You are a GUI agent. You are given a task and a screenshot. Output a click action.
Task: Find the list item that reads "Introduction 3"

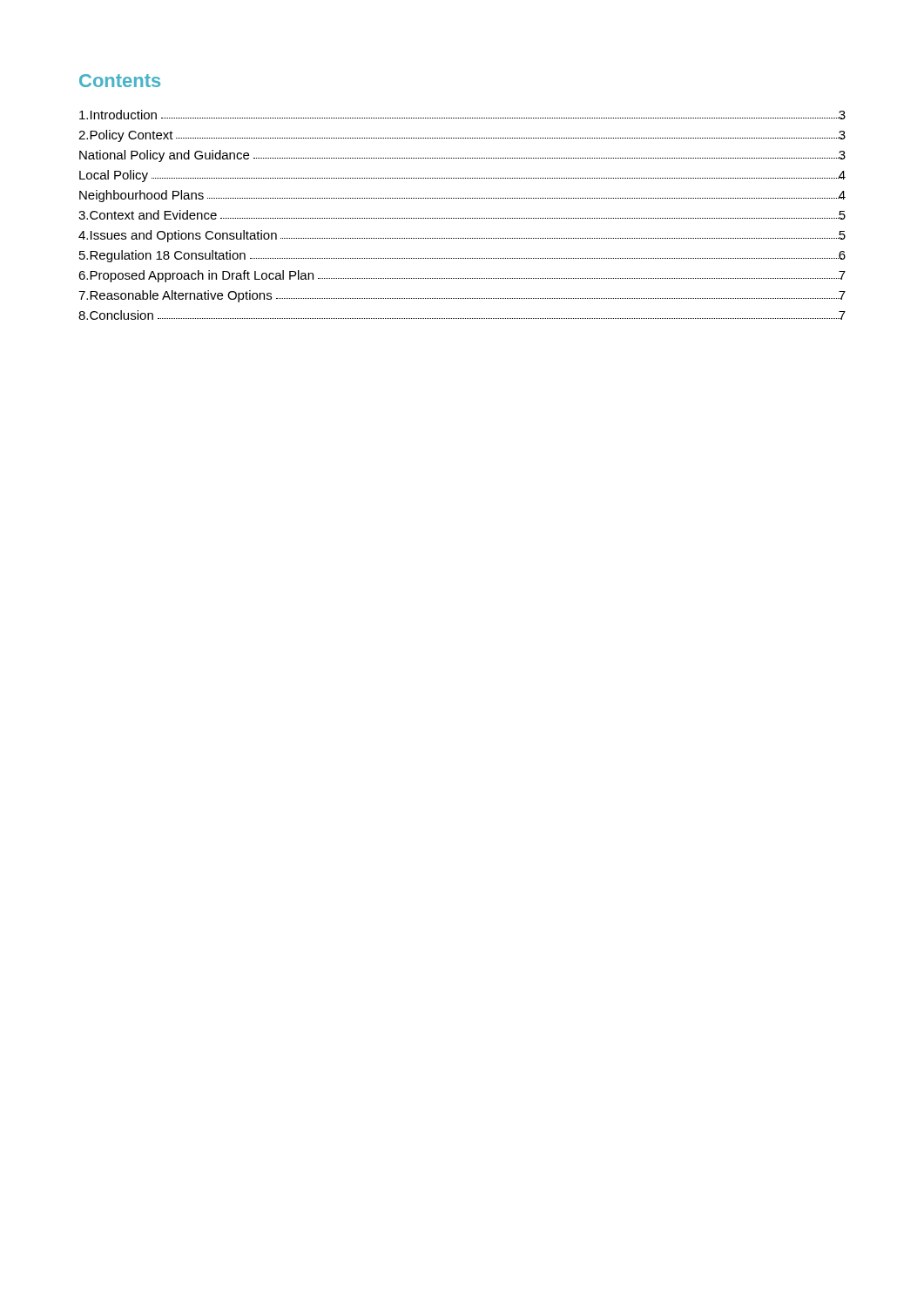462,115
